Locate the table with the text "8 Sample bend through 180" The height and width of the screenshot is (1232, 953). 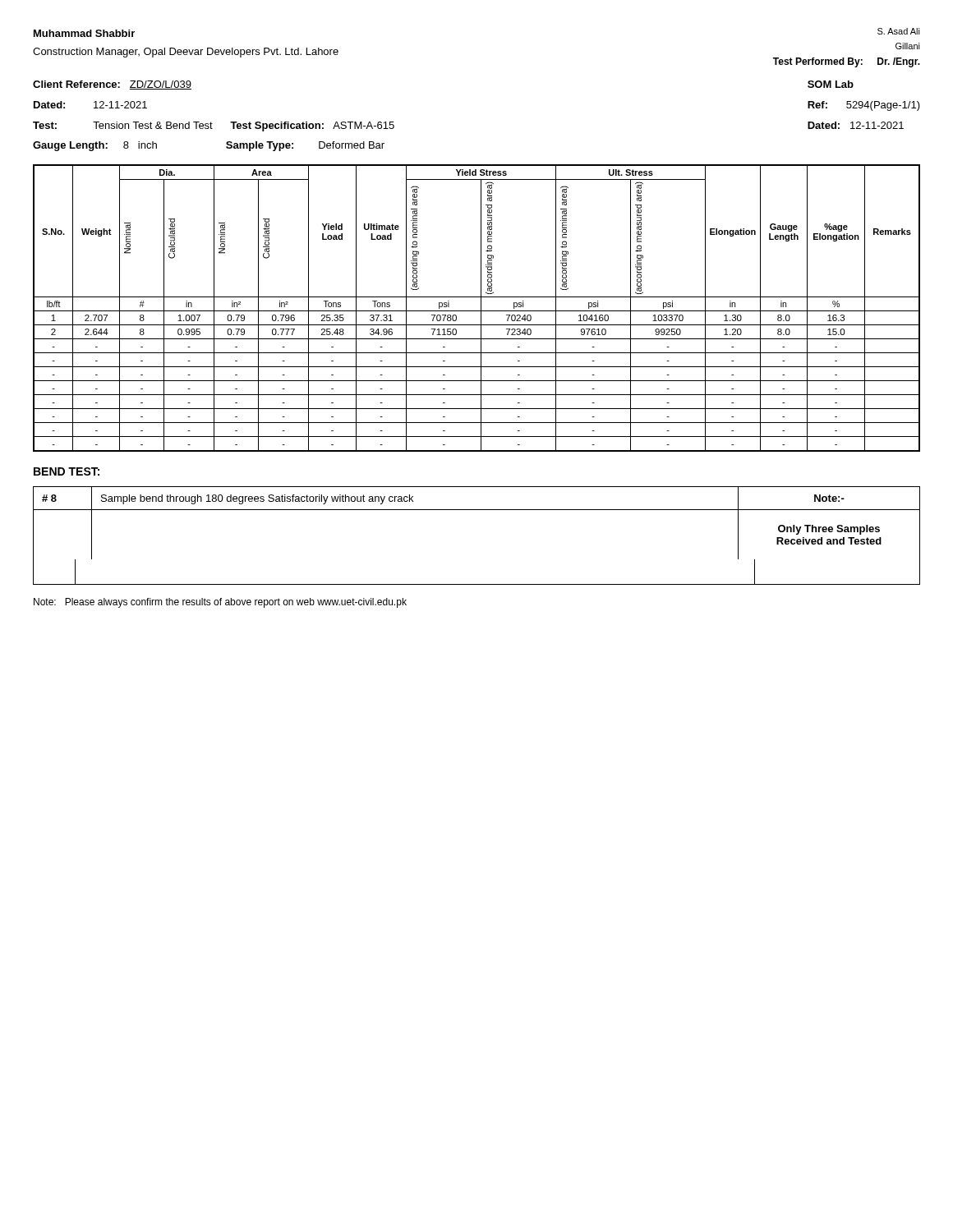pyautogui.click(x=476, y=535)
